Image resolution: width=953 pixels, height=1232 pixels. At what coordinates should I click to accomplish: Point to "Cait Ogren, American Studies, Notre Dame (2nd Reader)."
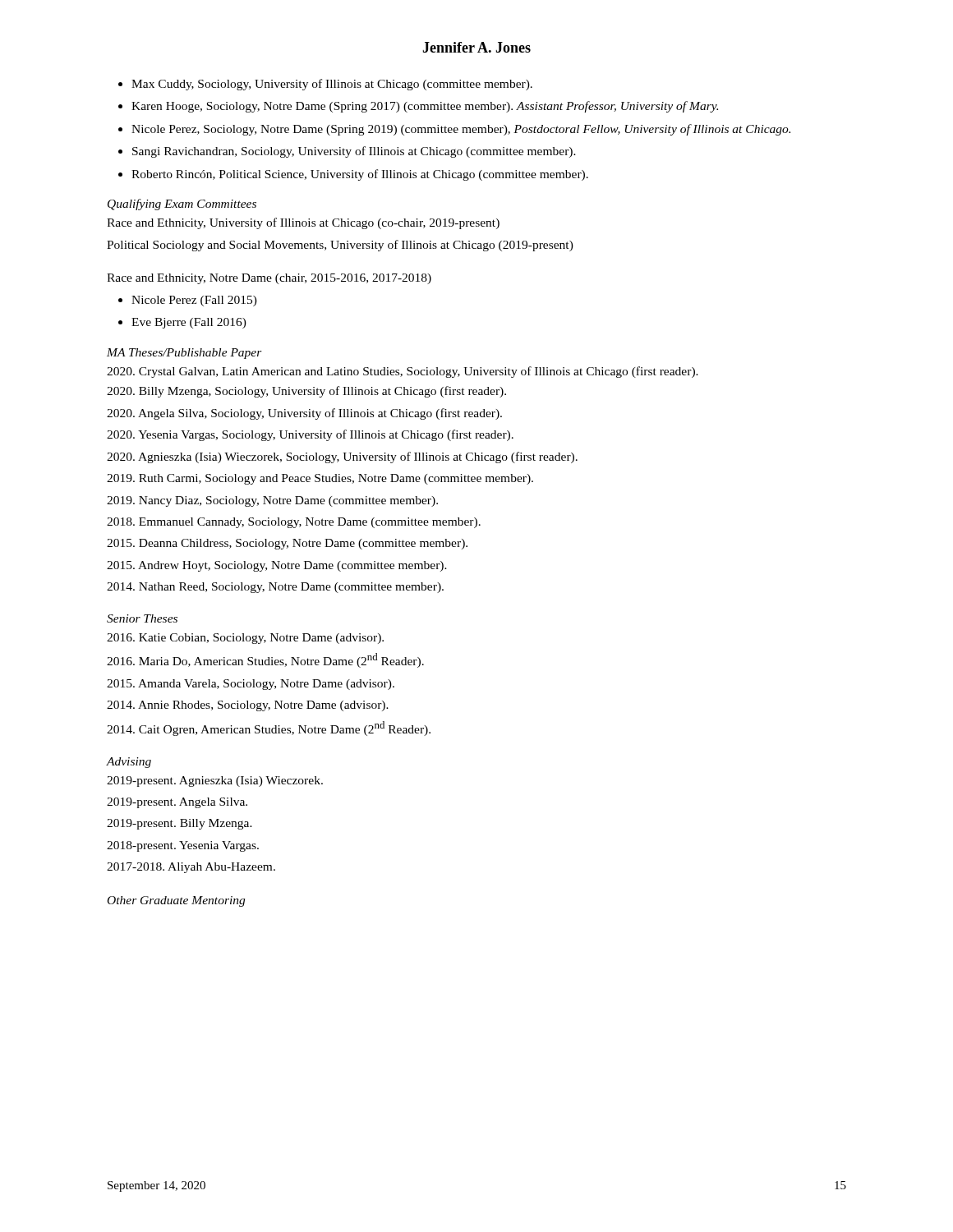click(269, 727)
